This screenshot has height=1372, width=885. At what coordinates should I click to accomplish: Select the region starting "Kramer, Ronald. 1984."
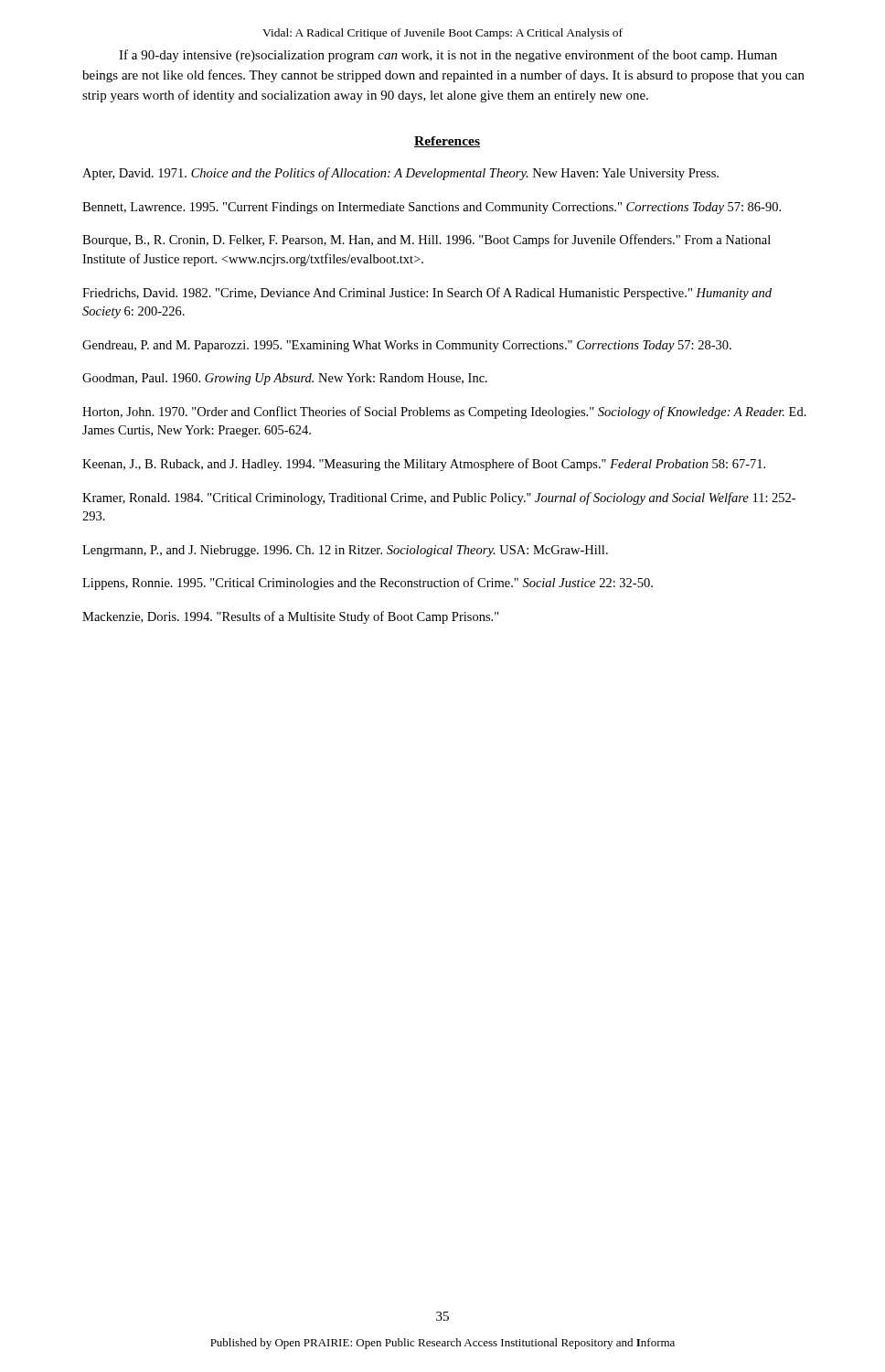(x=439, y=507)
